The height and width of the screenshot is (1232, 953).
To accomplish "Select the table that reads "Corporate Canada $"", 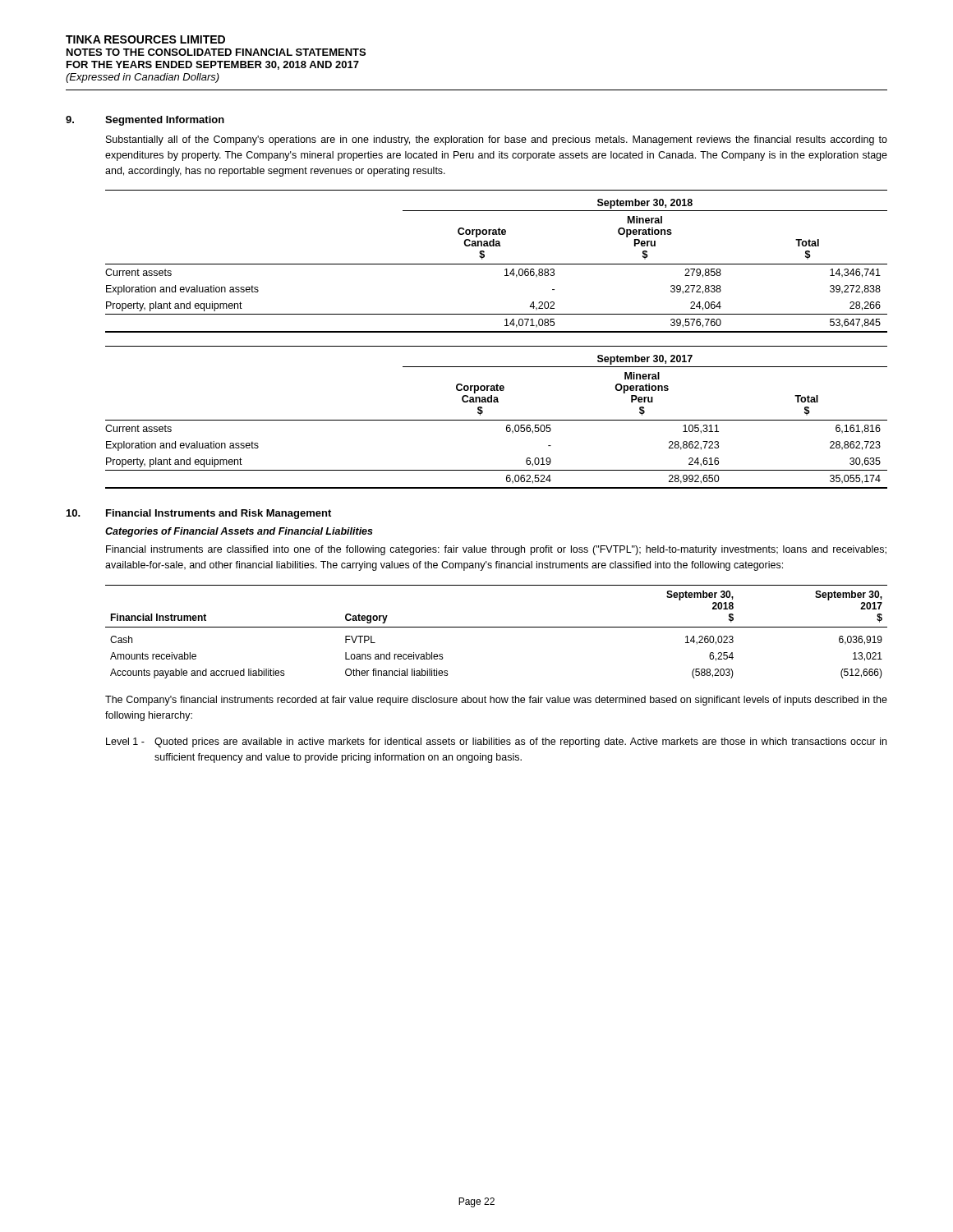I will pyautogui.click(x=496, y=339).
